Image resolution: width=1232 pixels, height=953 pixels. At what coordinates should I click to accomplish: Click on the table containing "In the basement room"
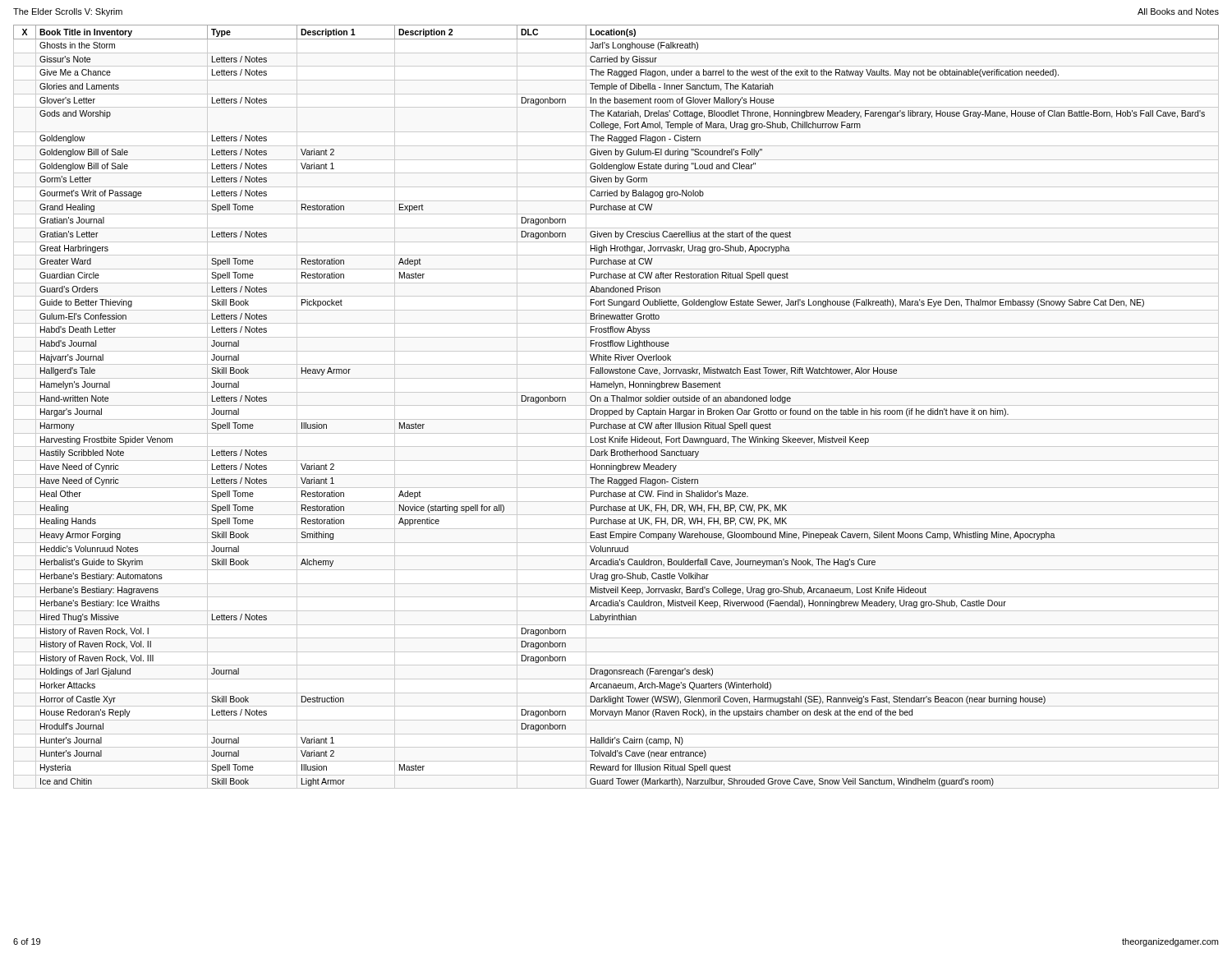tap(616, 477)
